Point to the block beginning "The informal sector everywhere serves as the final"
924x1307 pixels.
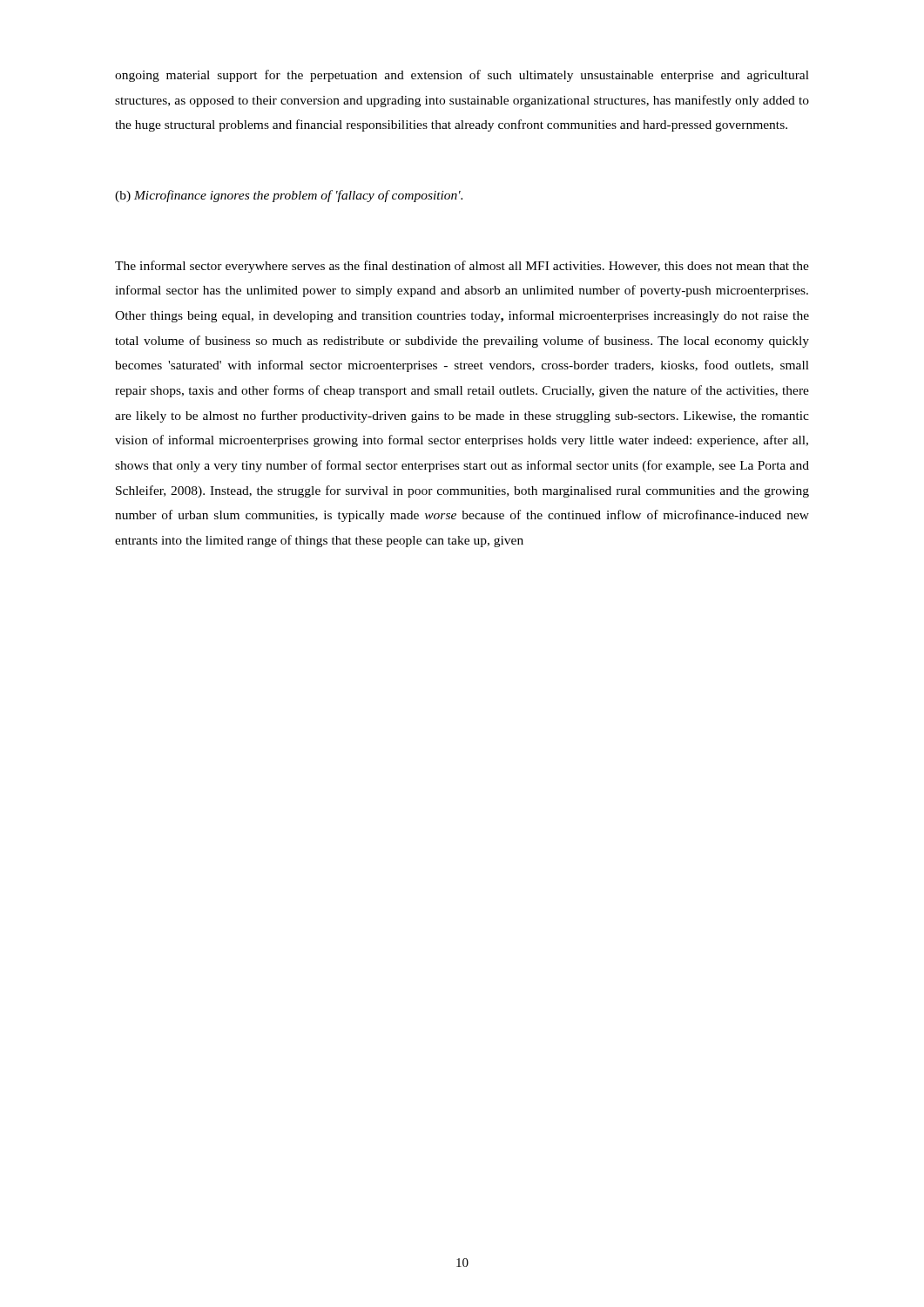pos(462,402)
